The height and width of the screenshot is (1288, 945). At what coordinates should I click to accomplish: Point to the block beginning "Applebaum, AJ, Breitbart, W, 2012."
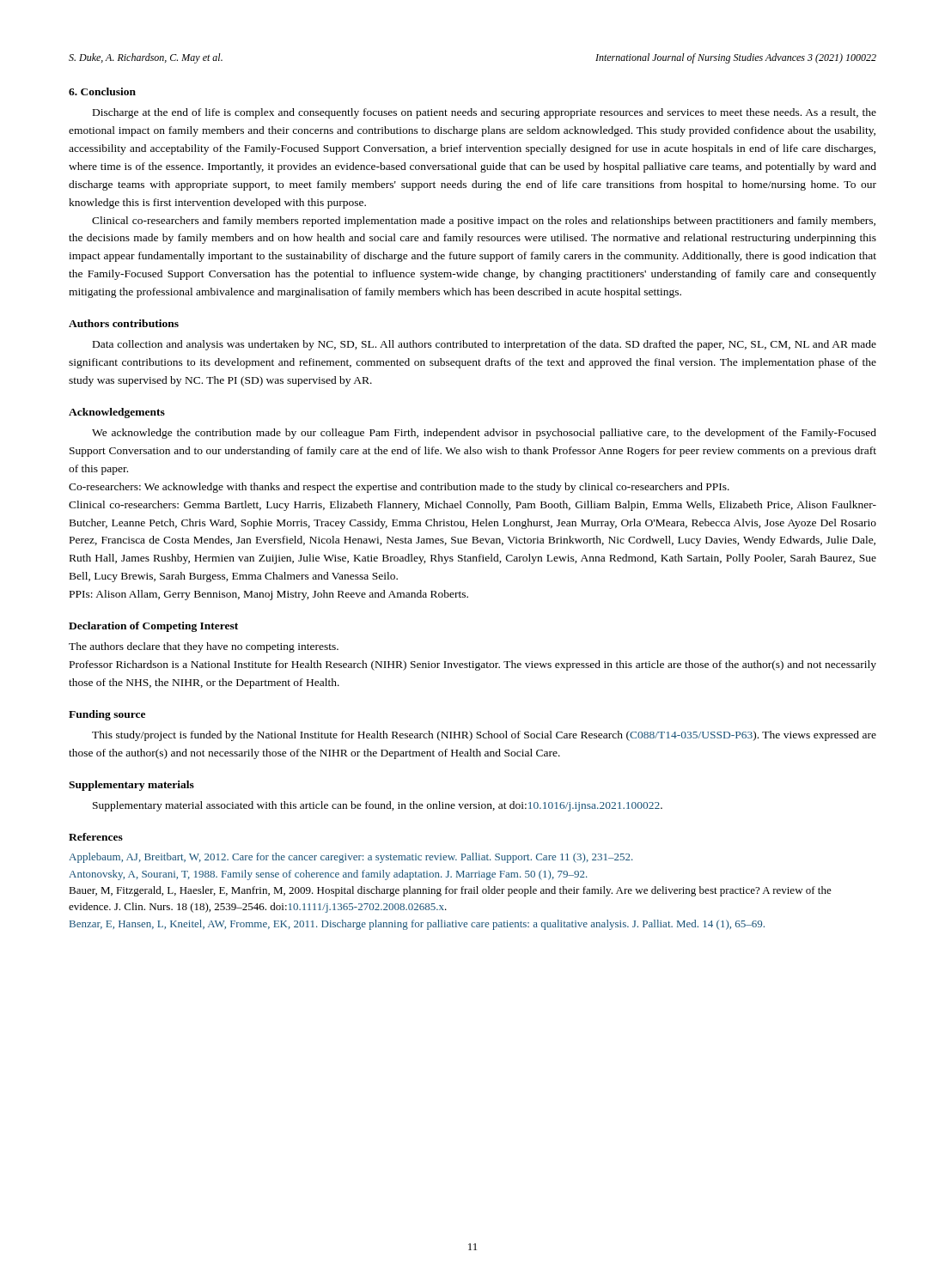point(351,856)
